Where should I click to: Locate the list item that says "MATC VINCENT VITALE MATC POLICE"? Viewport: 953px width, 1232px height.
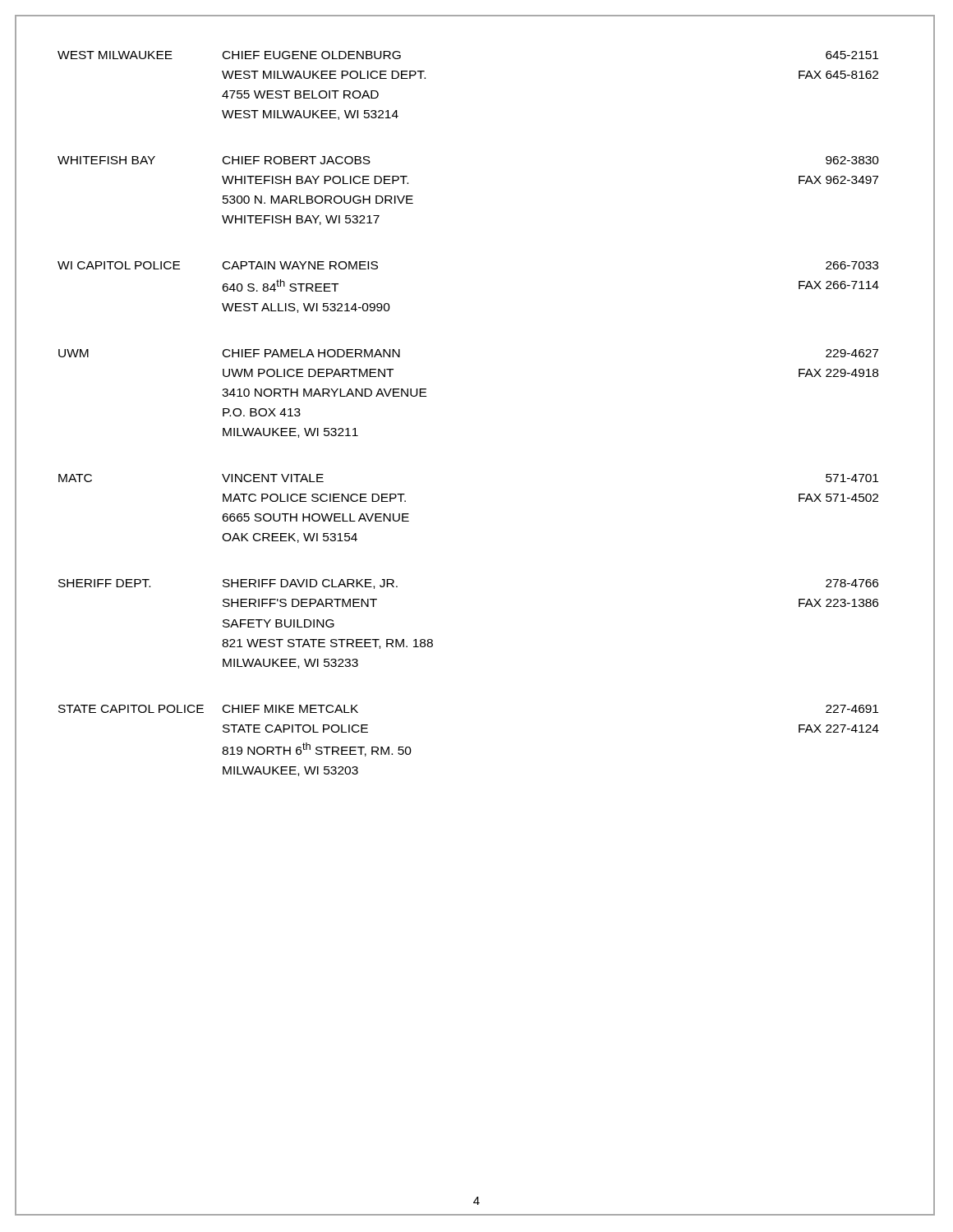click(x=75, y=478)
